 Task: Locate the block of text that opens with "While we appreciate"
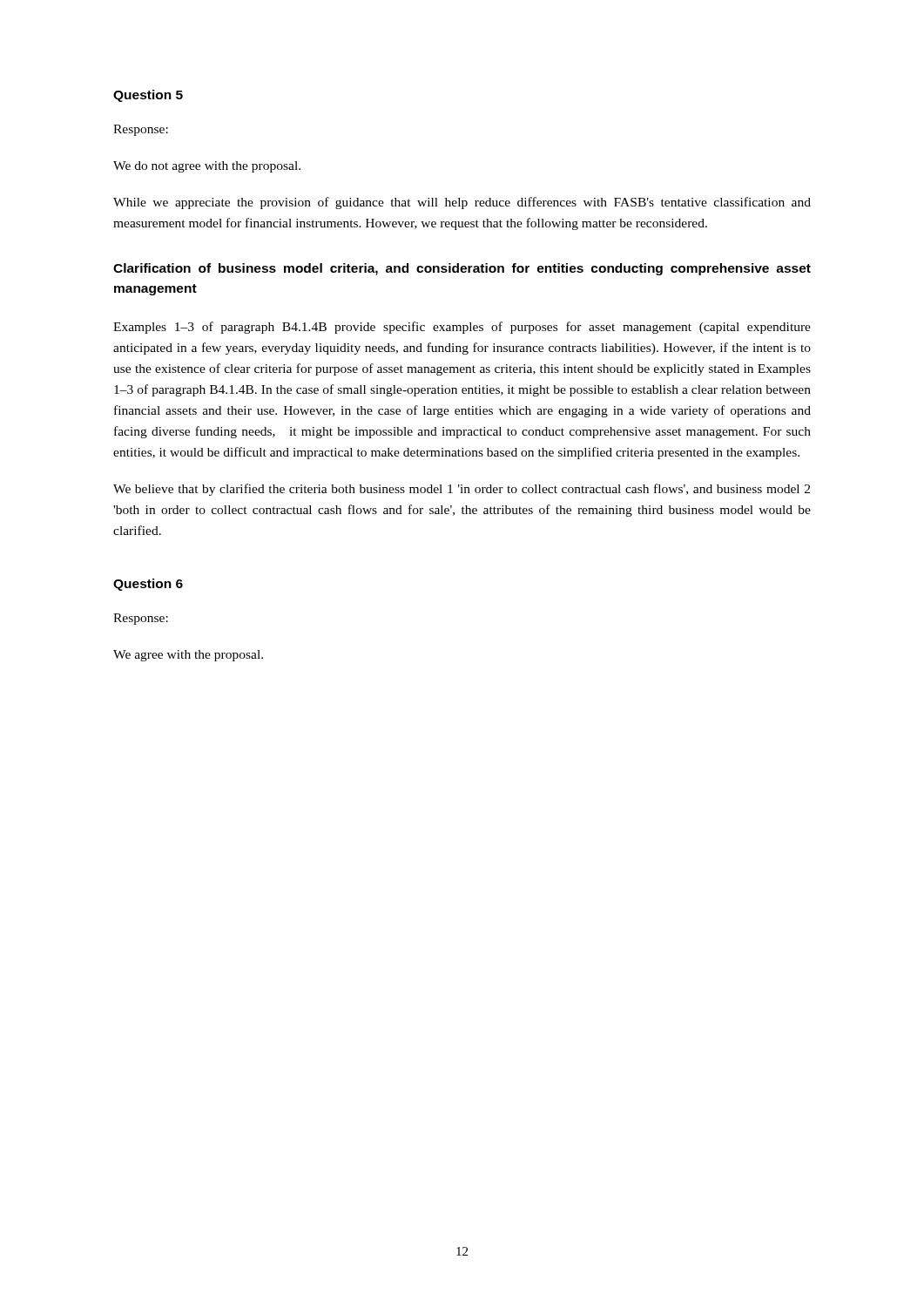[462, 212]
